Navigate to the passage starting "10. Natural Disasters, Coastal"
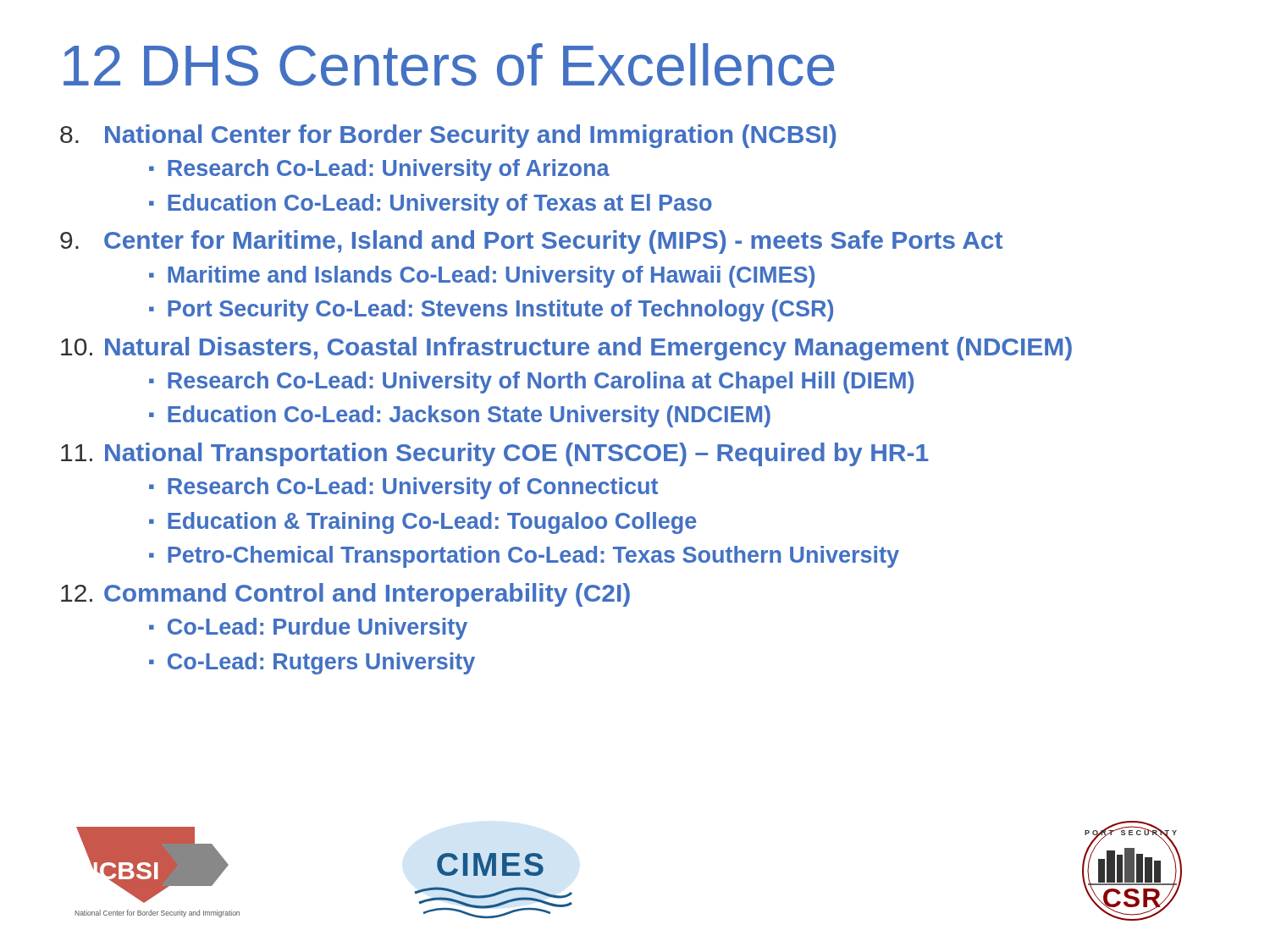Viewport: 1270px width, 952px height. tap(566, 347)
